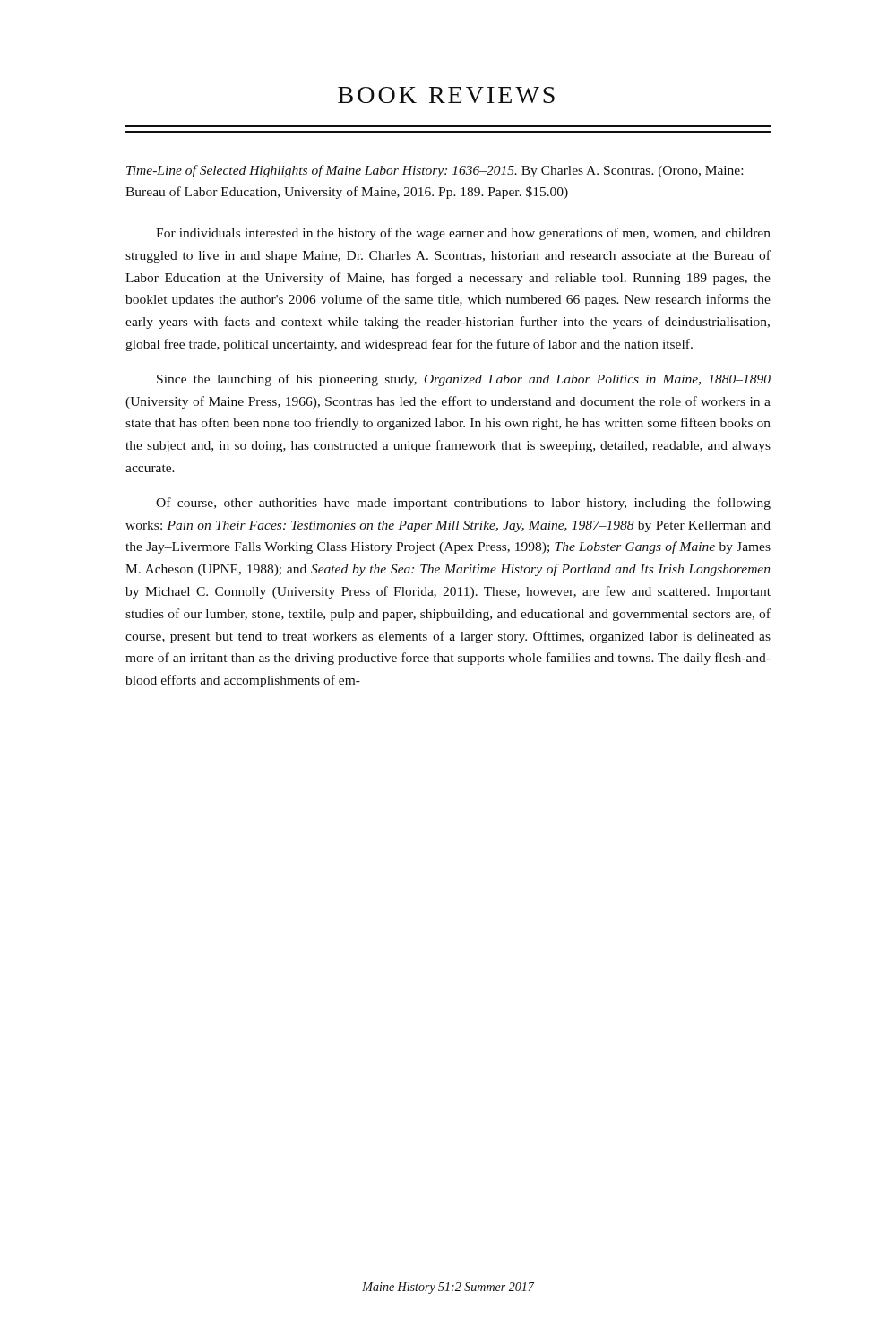Click where it says "BOOK REVIEWS"
This screenshot has height=1344, width=896.
pyautogui.click(x=448, y=95)
